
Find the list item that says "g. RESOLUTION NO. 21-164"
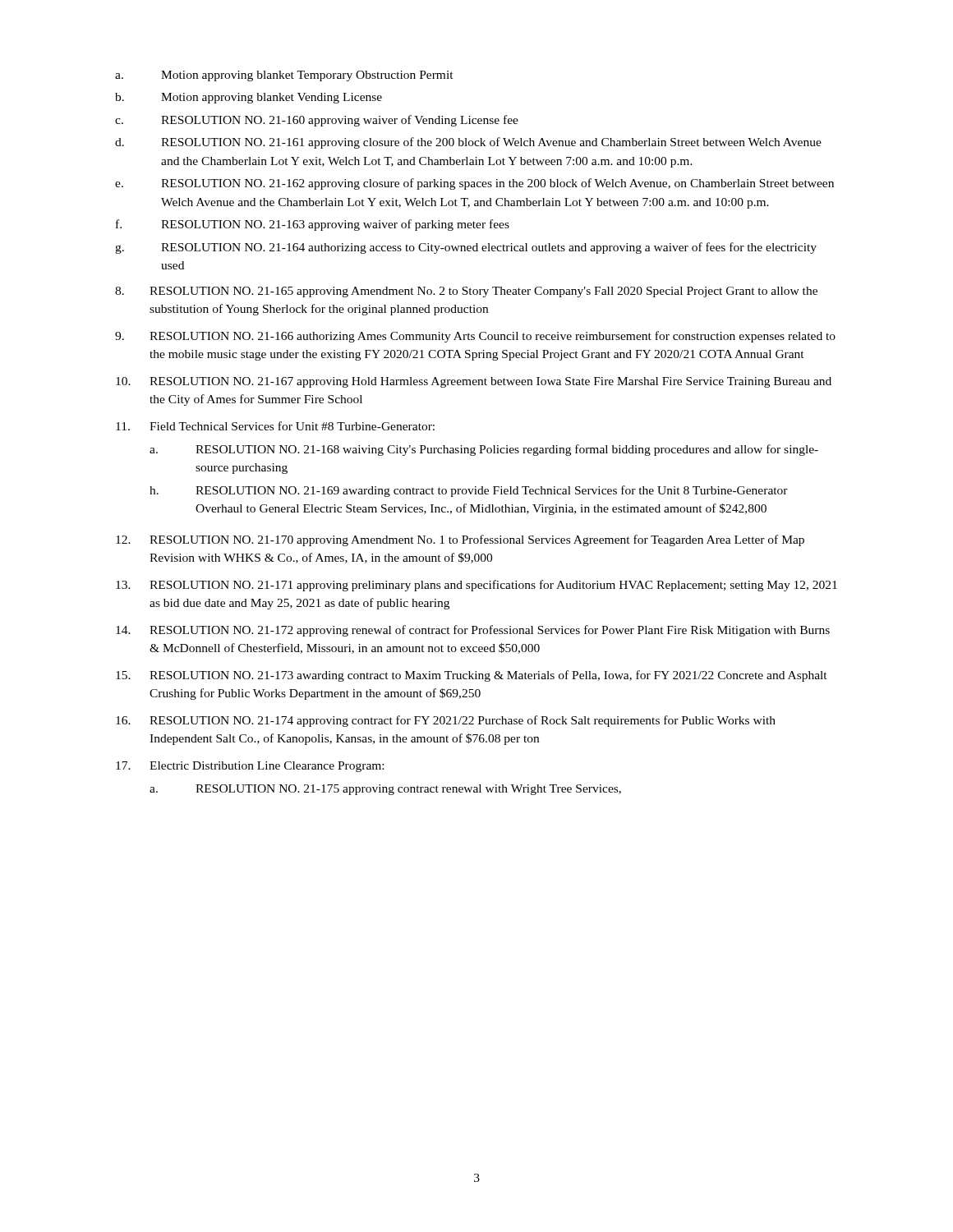point(476,256)
